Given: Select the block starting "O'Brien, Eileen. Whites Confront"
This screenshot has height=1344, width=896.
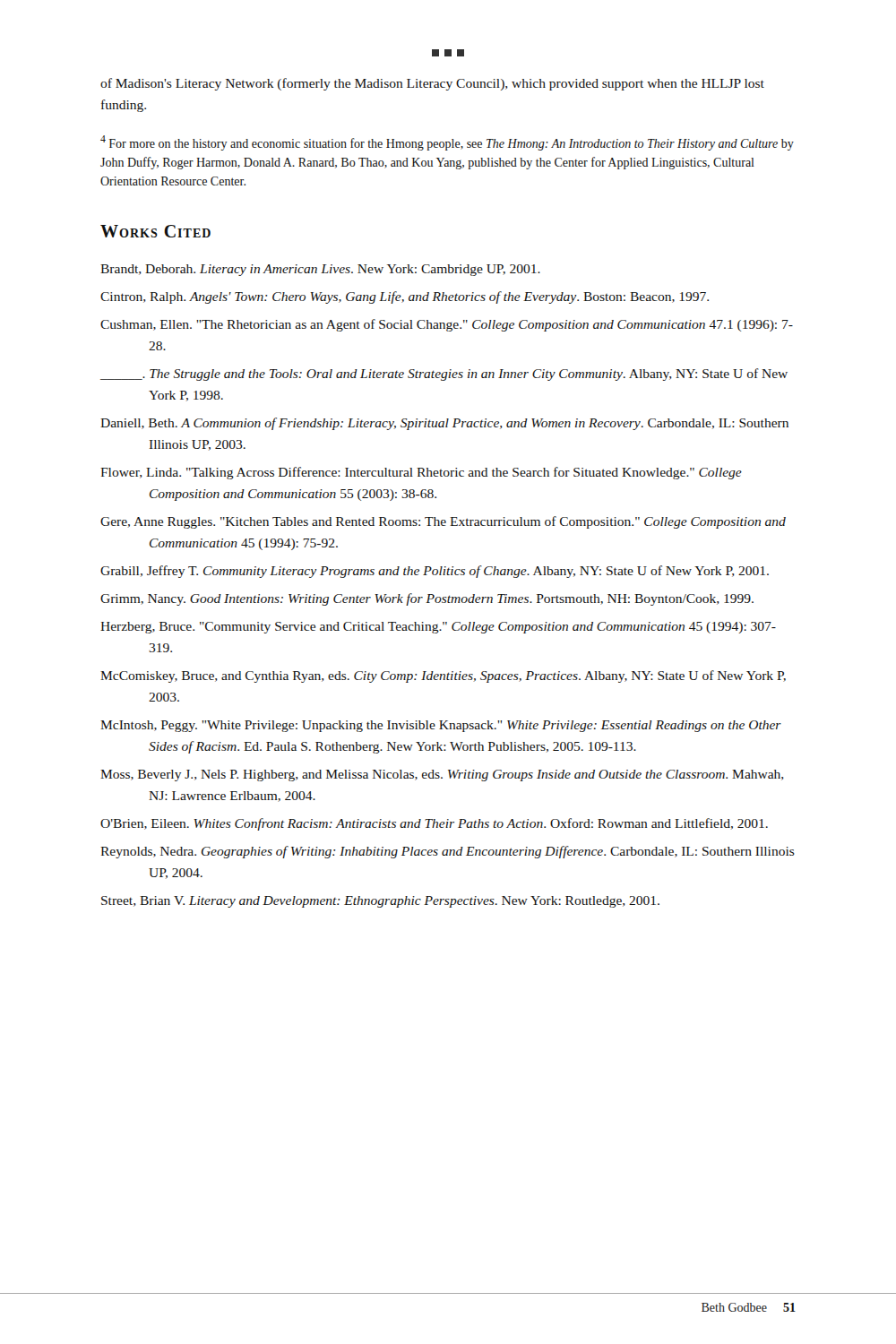Looking at the screenshot, I should (x=434, y=823).
